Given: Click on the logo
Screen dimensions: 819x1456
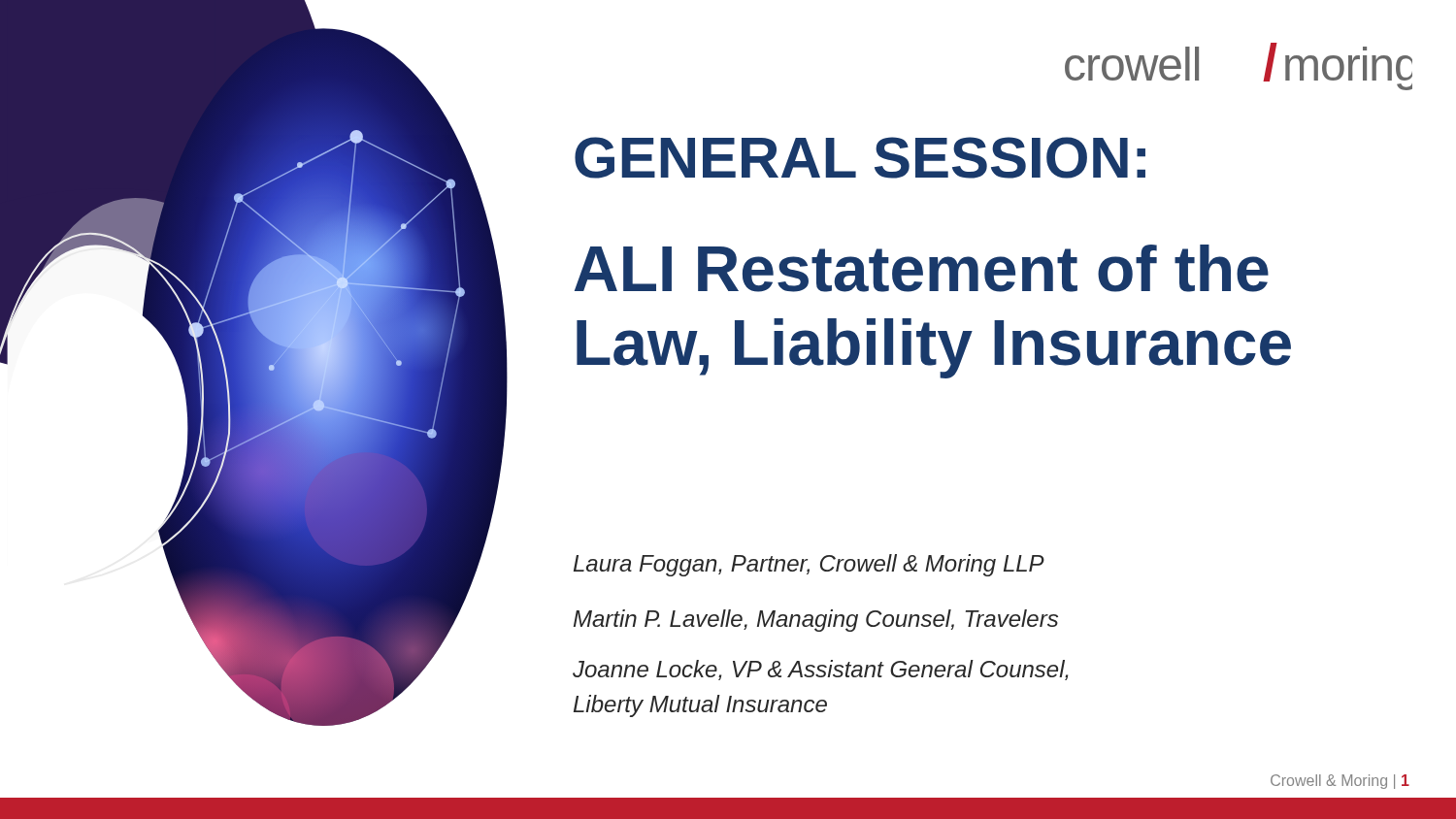Looking at the screenshot, I should 1238,64.
